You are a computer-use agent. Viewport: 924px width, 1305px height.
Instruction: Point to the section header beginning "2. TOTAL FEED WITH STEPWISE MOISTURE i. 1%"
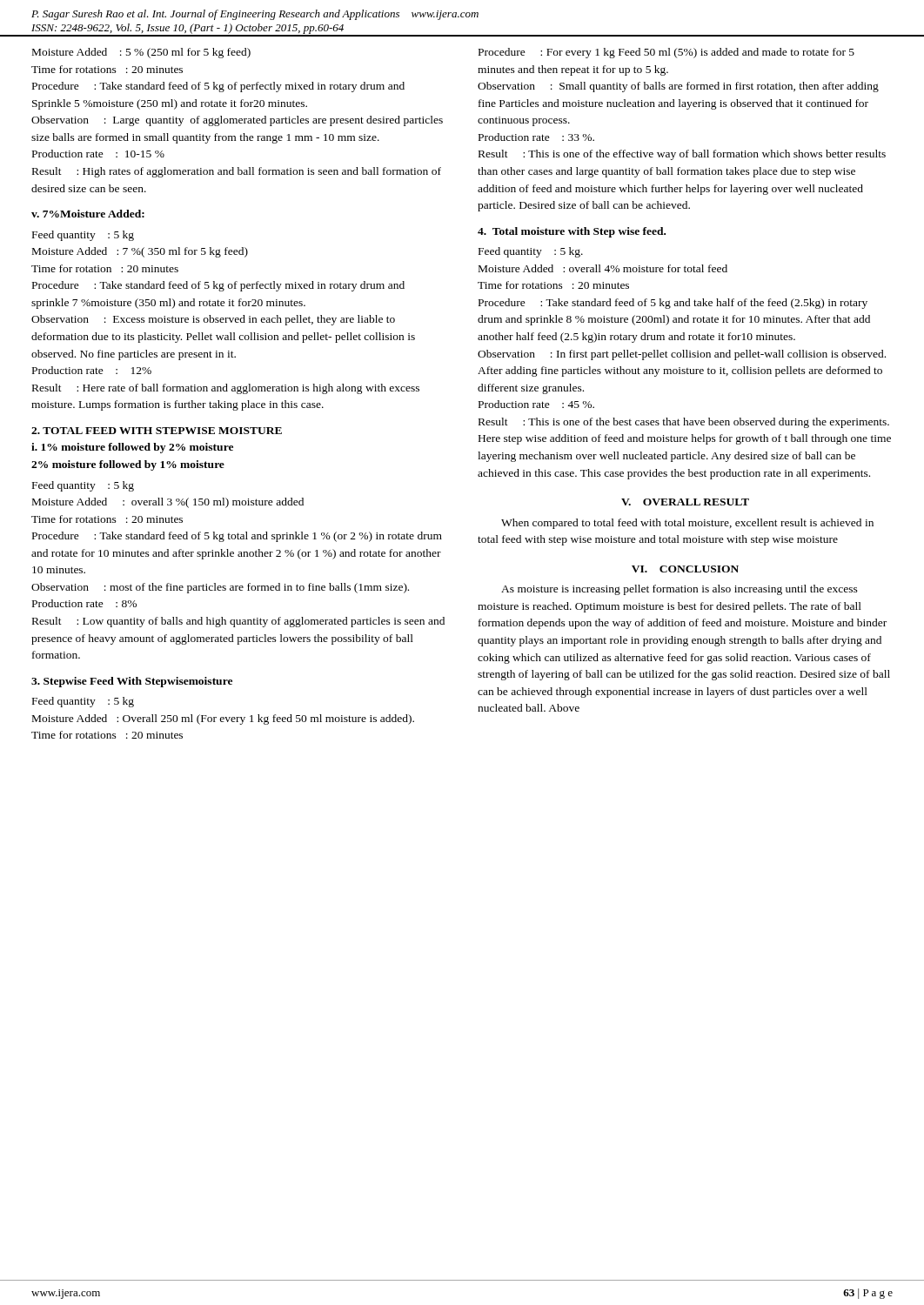[157, 447]
